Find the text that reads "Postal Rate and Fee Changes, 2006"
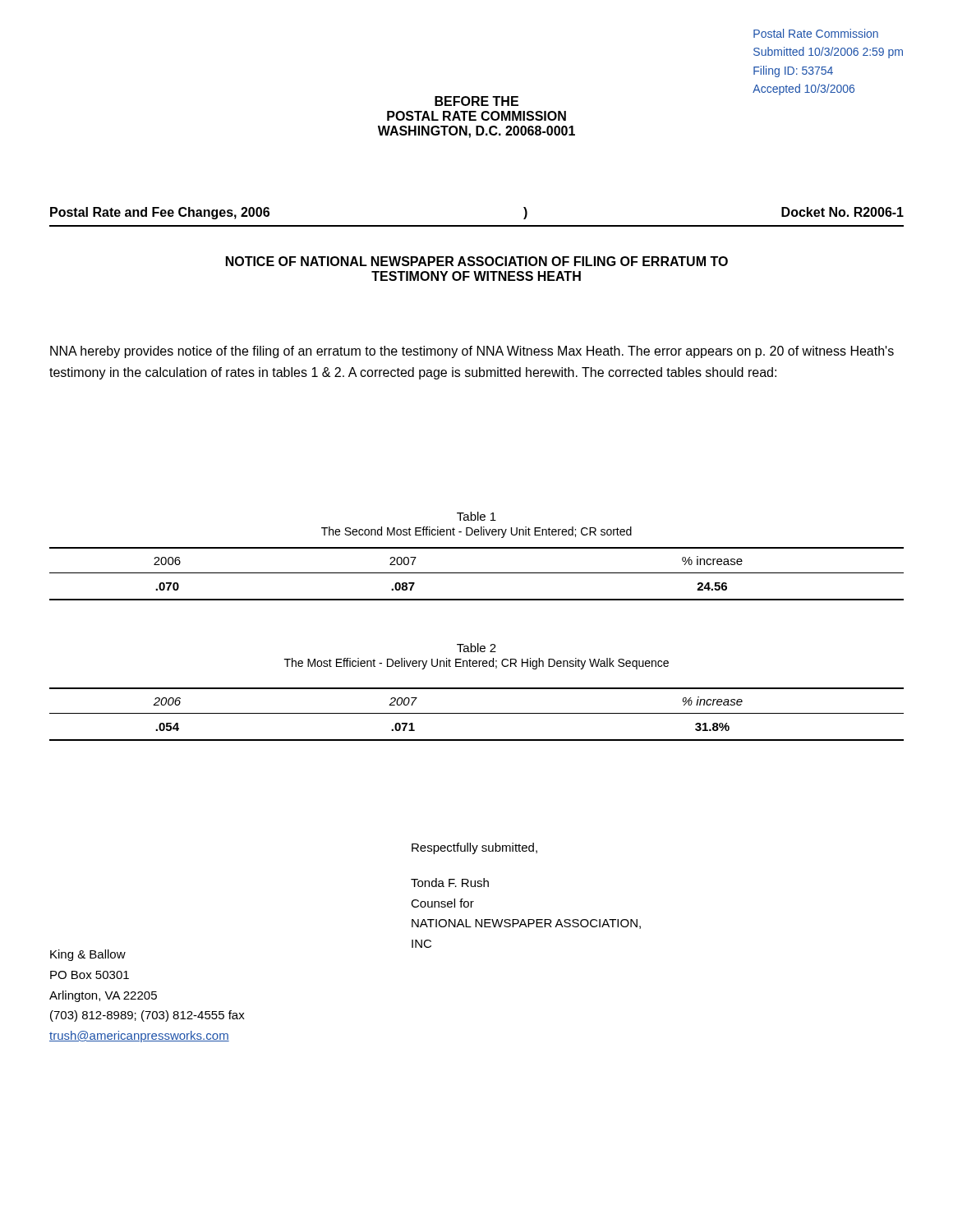Screen dimensions: 1232x953 [x=160, y=212]
